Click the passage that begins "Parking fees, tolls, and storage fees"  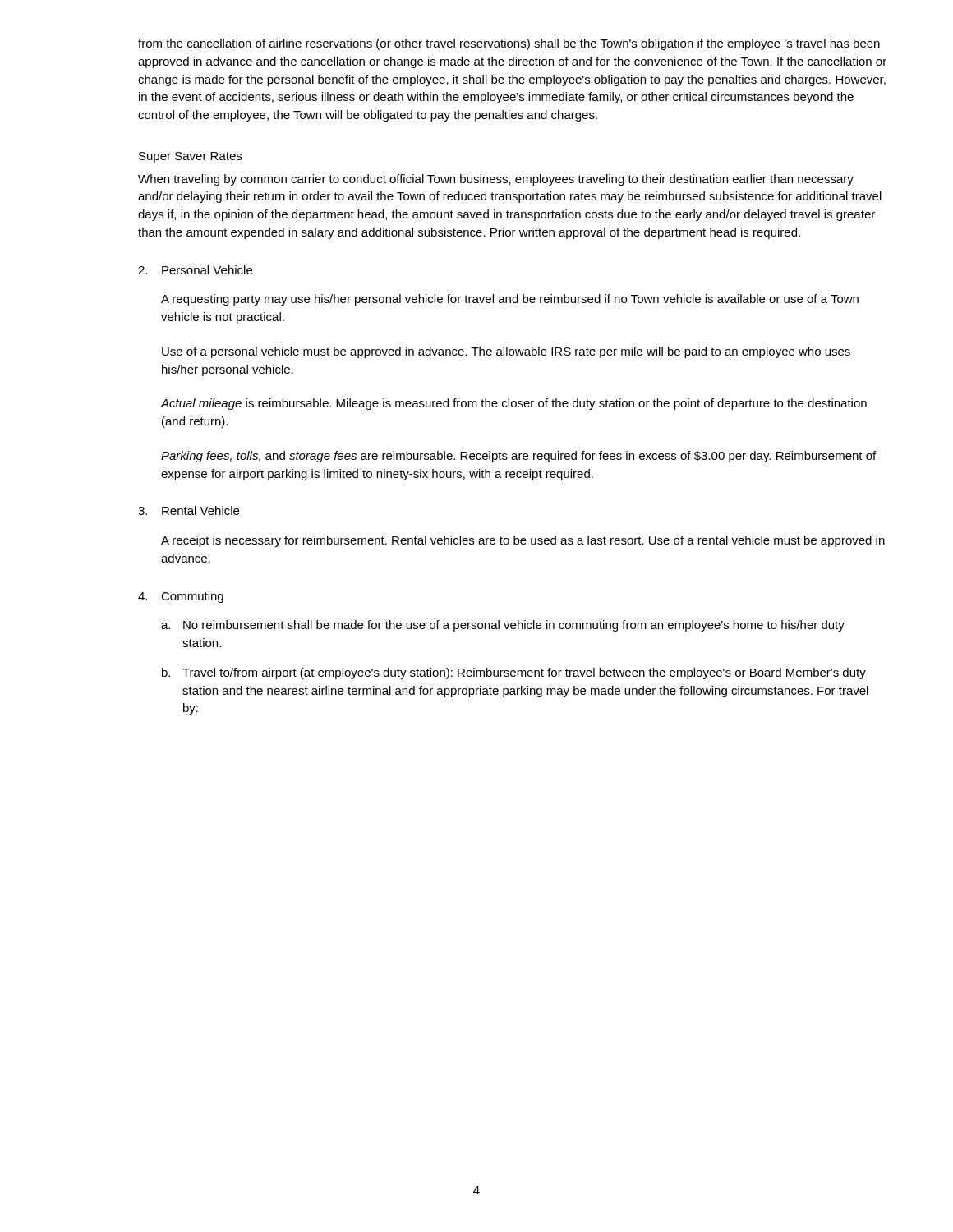point(518,464)
